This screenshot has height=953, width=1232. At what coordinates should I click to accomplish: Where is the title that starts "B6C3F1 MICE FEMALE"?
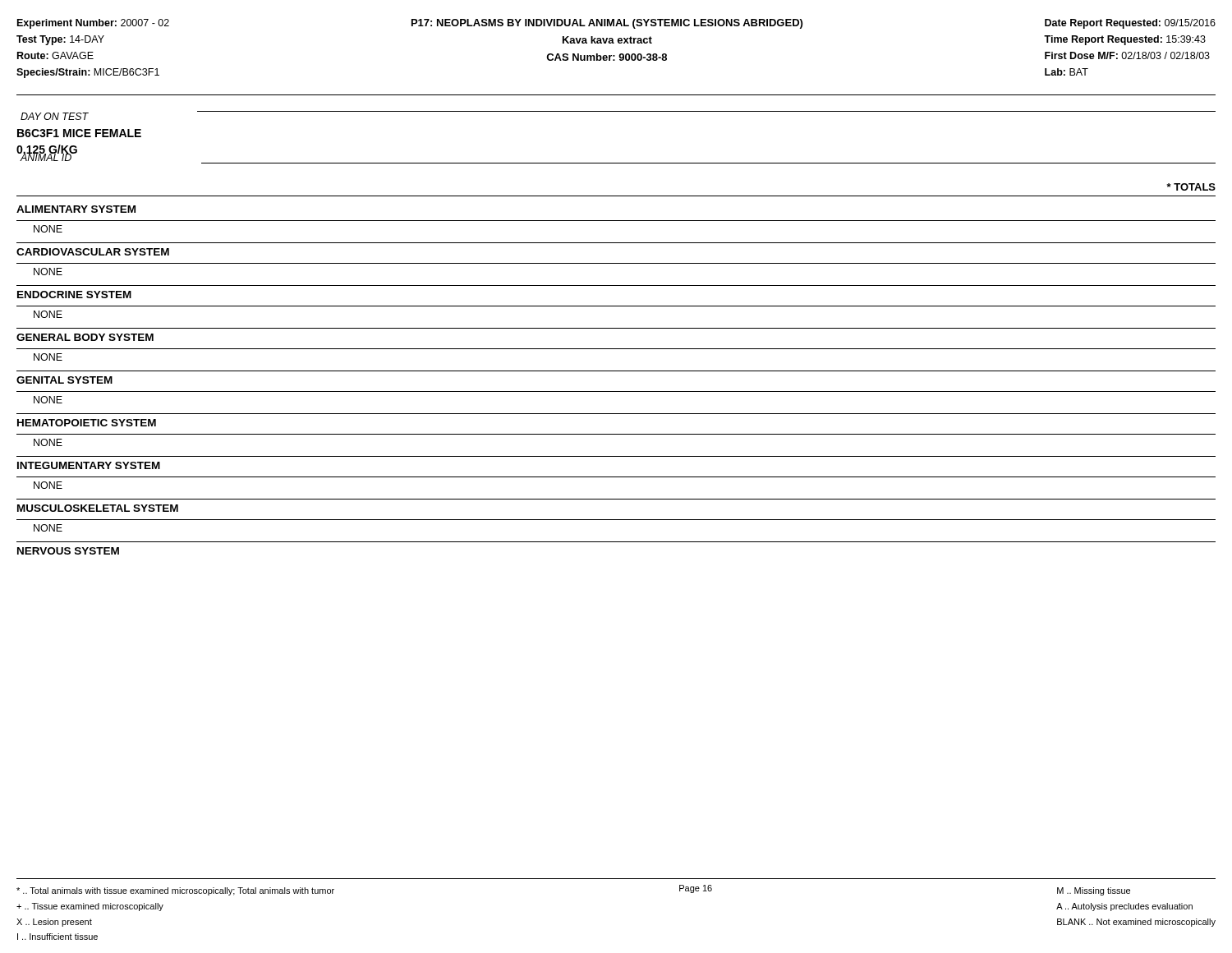(79, 141)
